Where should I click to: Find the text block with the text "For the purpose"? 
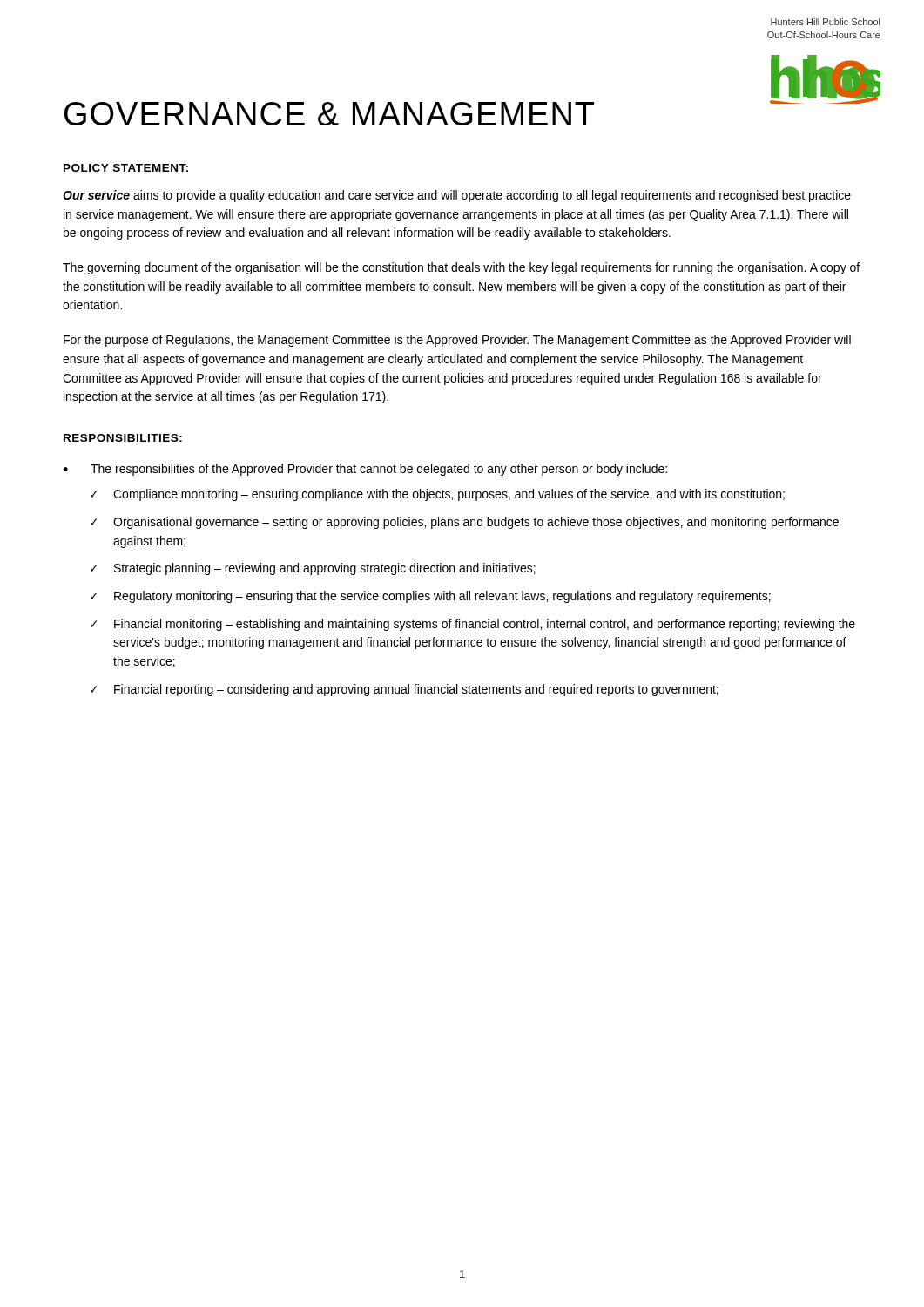click(x=457, y=368)
